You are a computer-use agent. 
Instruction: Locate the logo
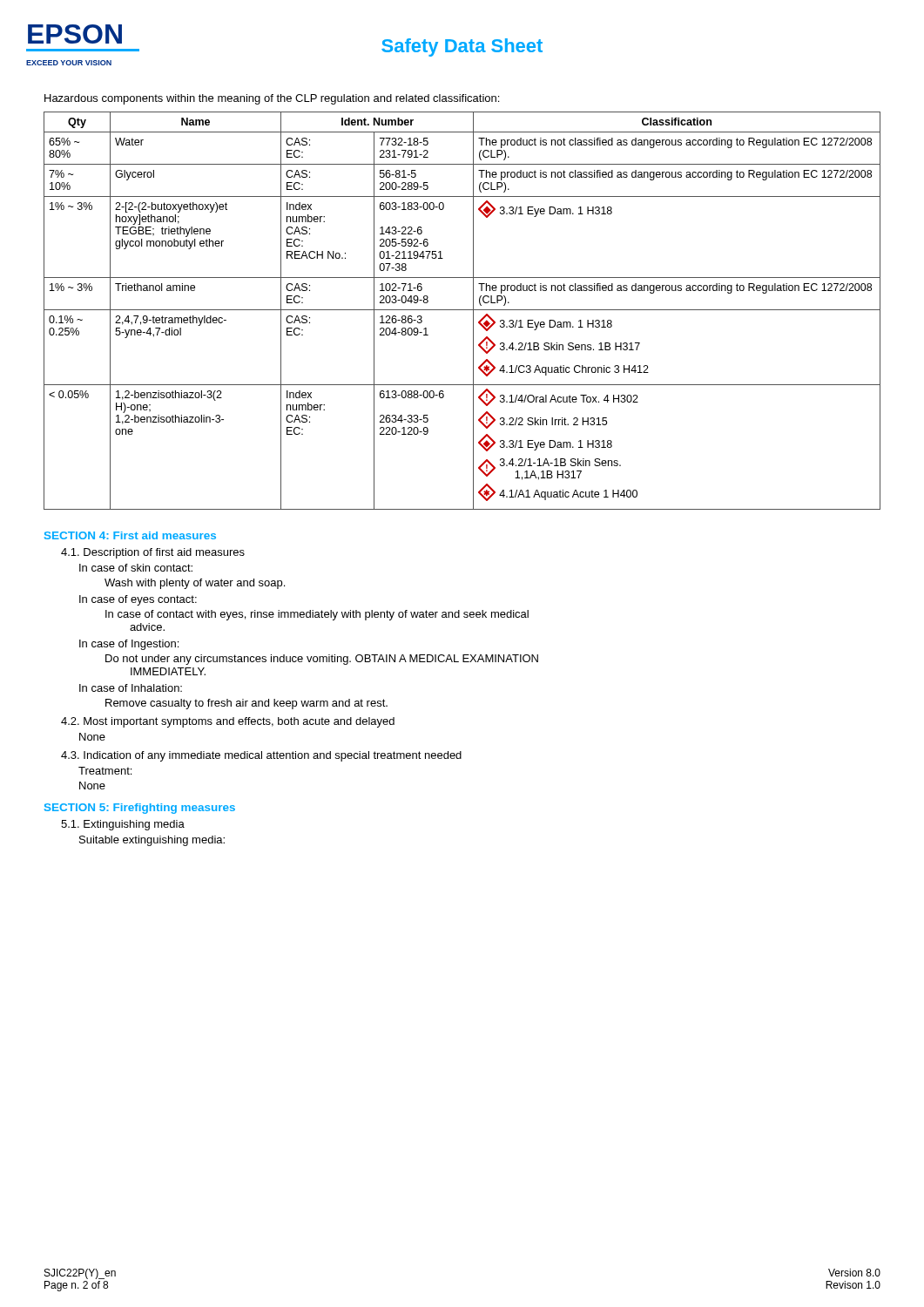pyautogui.click(x=83, y=46)
